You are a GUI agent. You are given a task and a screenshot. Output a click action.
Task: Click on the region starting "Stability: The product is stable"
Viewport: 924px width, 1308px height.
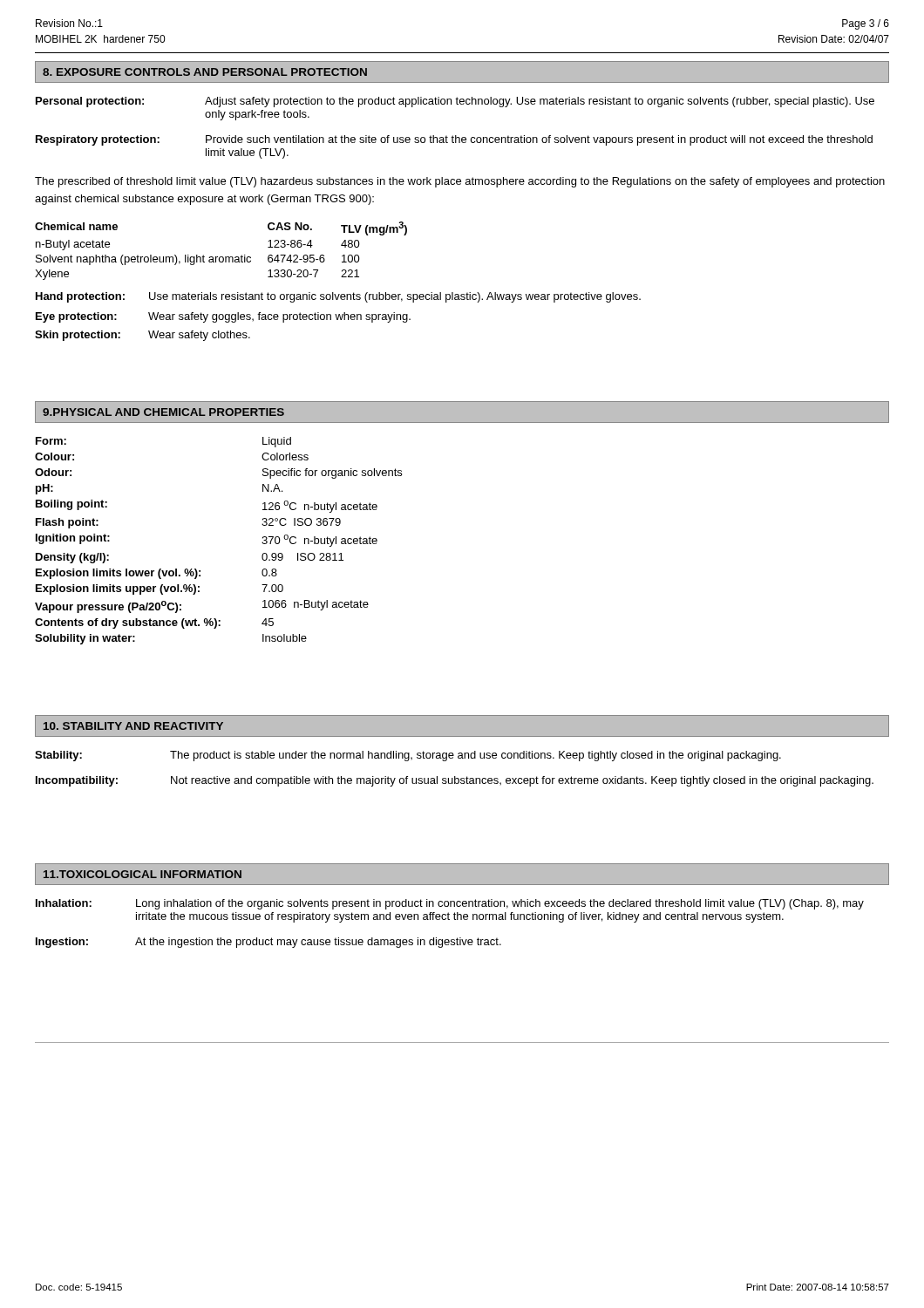tap(408, 755)
